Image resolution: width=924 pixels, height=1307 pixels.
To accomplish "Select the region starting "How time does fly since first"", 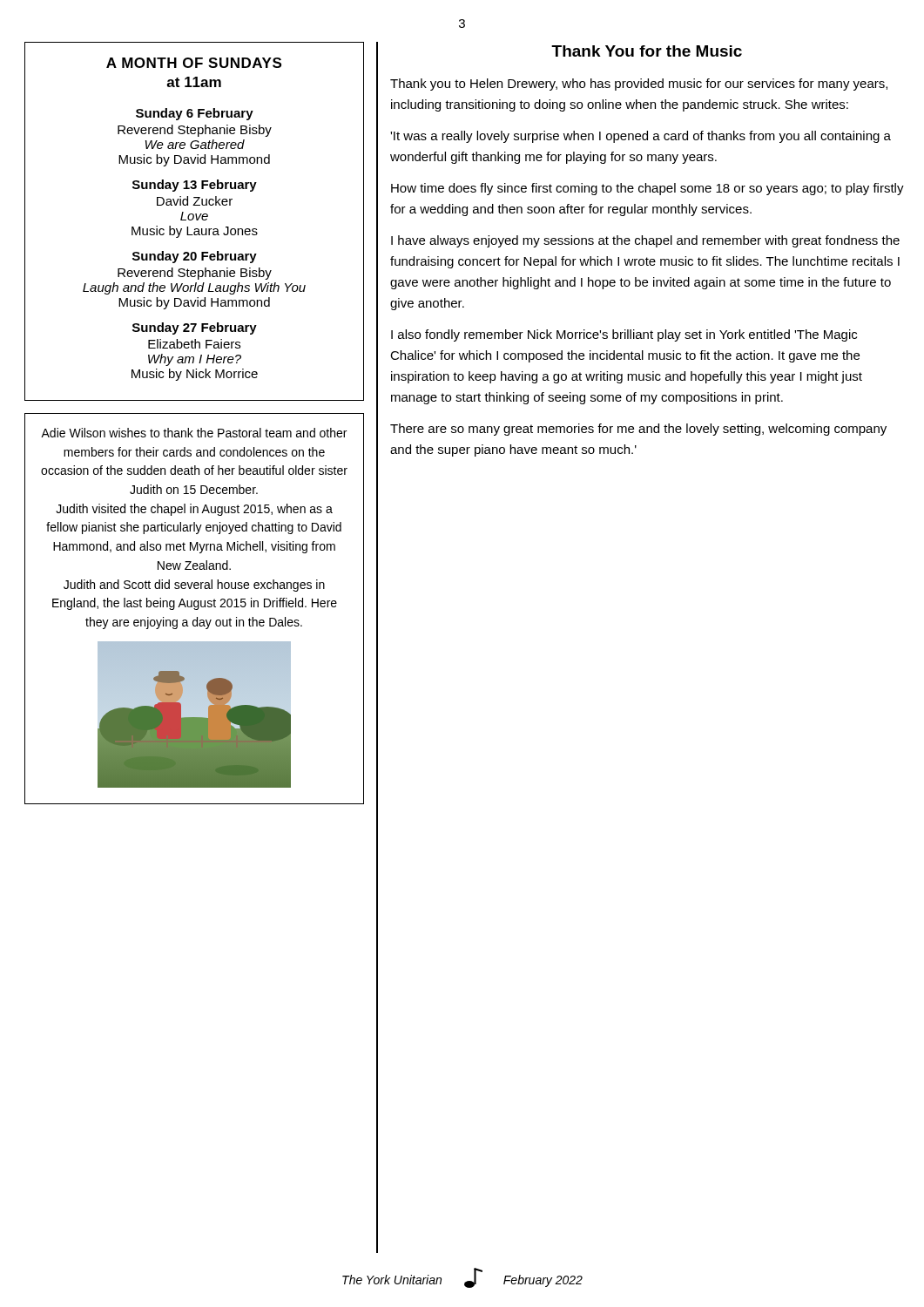I will coord(647,198).
